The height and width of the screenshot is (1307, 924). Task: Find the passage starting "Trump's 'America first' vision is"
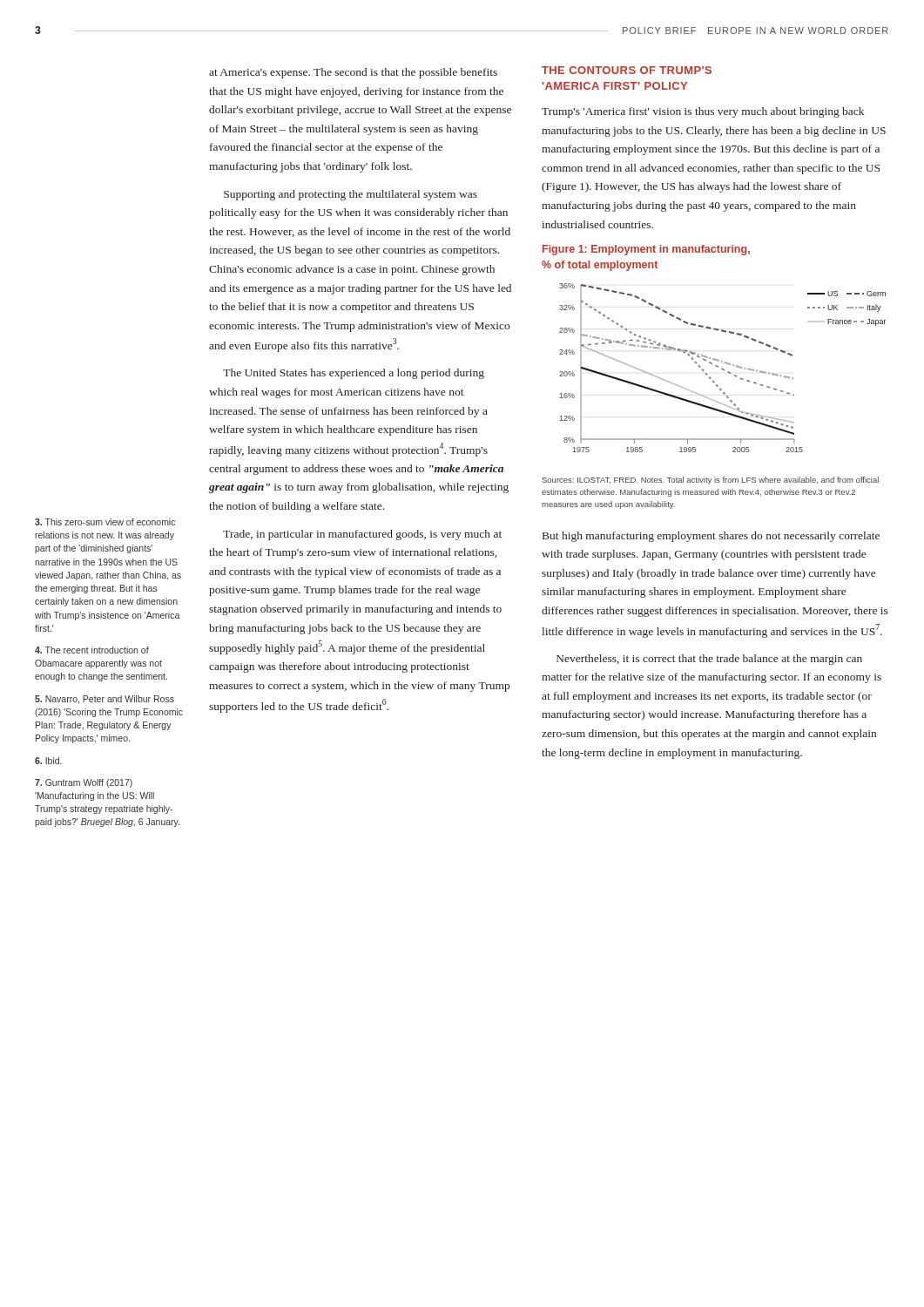pyautogui.click(x=716, y=168)
